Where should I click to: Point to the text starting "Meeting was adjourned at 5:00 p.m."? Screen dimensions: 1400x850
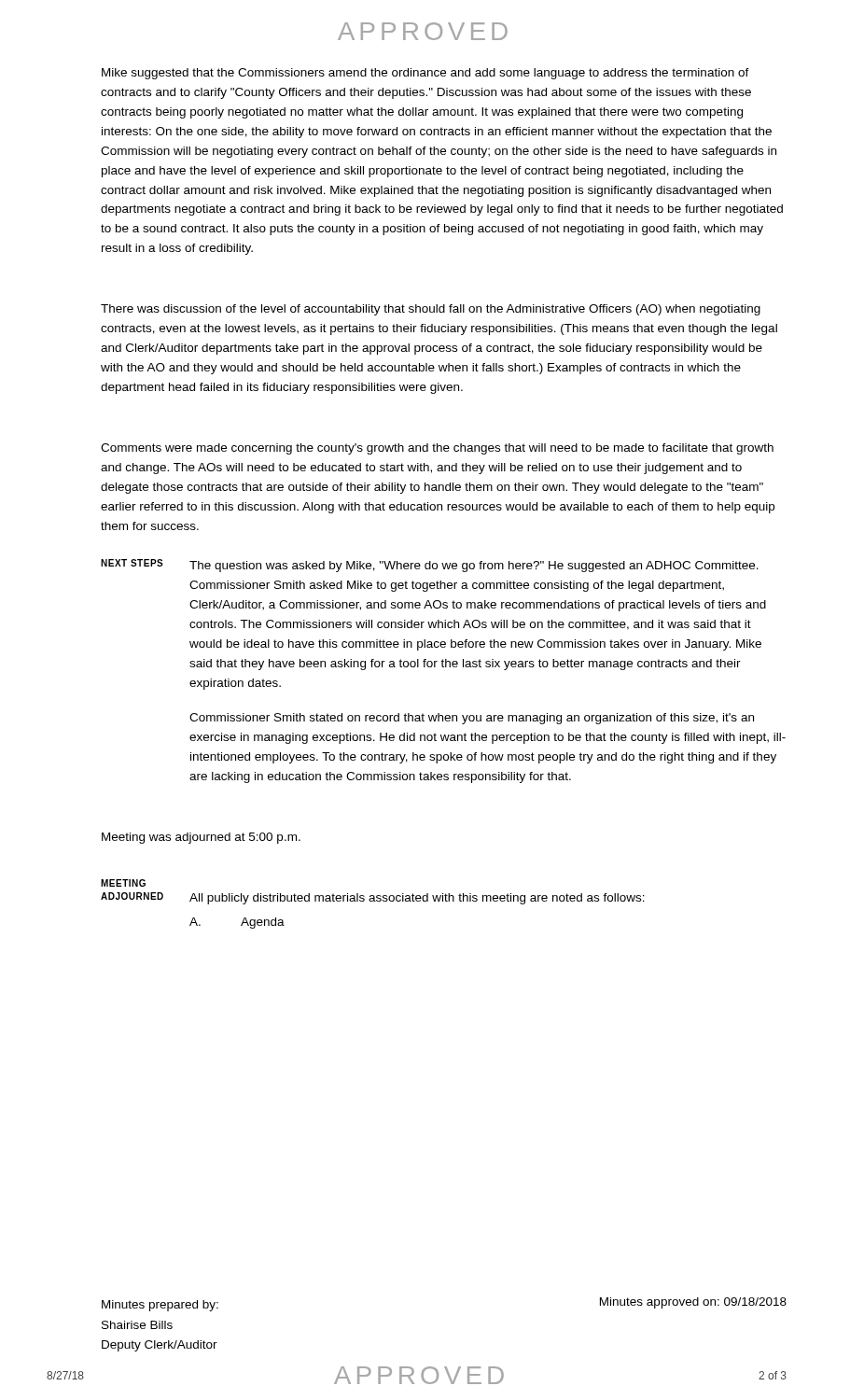tap(201, 836)
